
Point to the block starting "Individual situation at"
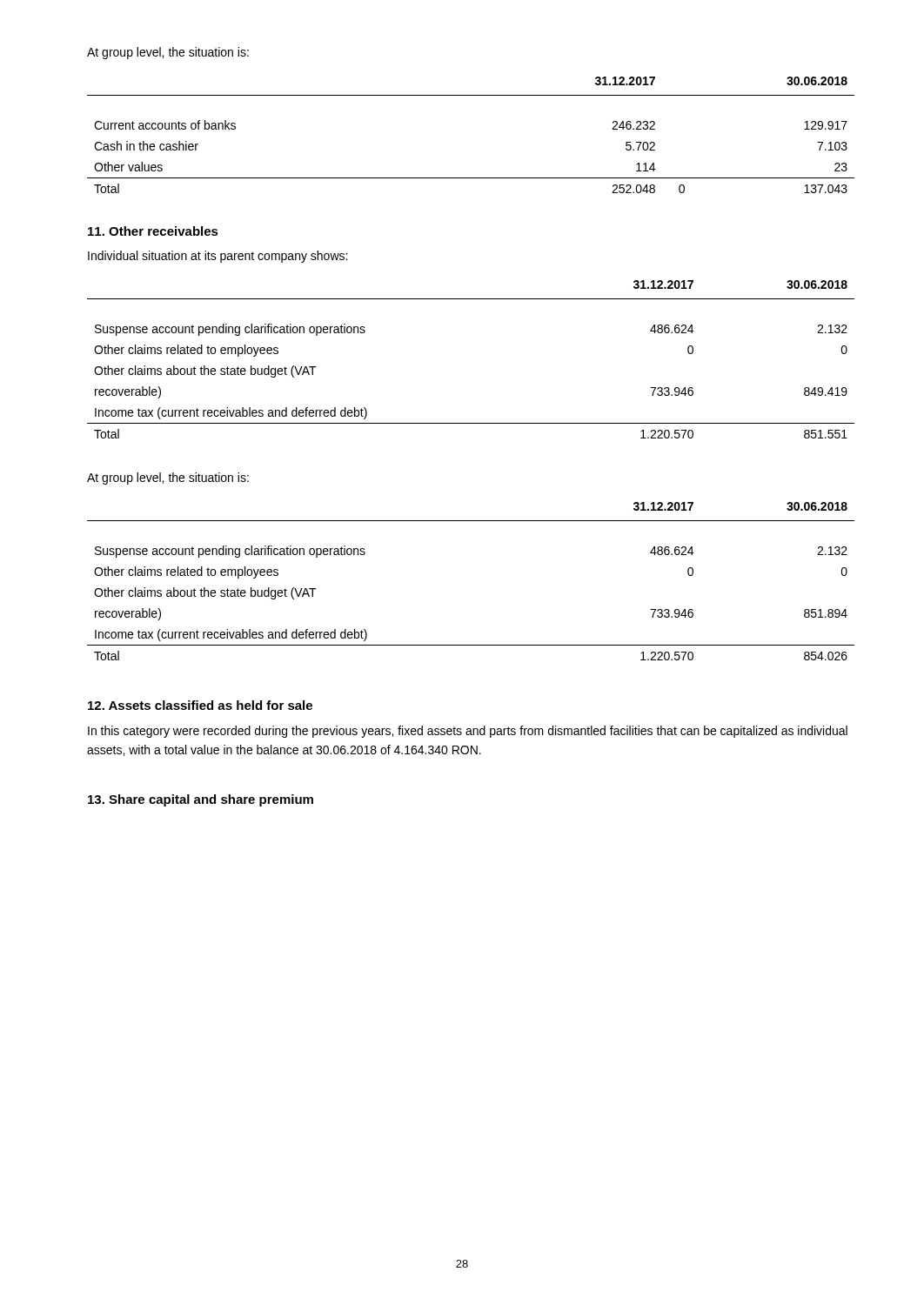coord(218,256)
